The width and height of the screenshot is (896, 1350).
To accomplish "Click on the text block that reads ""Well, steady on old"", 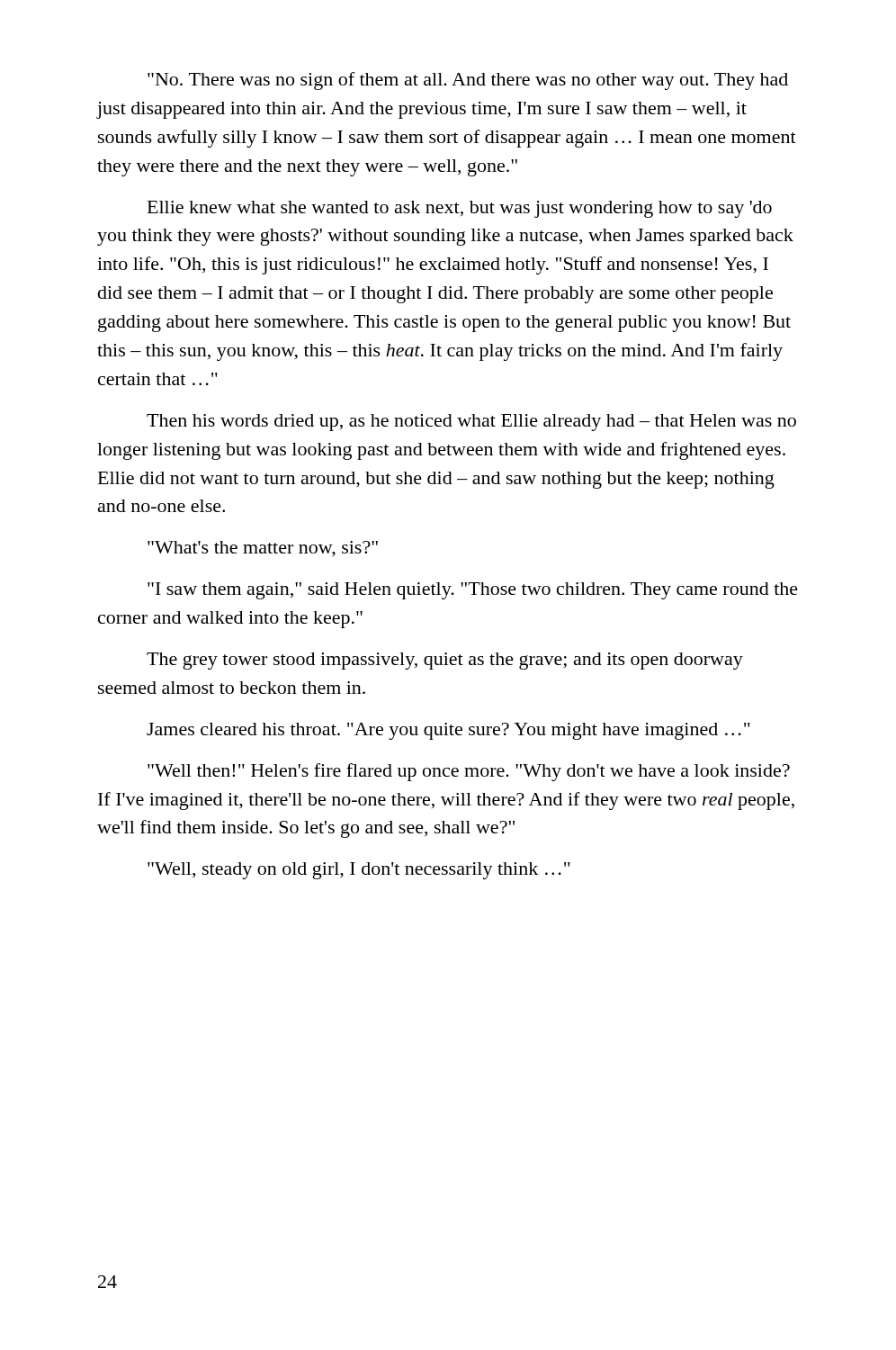I will click(448, 869).
